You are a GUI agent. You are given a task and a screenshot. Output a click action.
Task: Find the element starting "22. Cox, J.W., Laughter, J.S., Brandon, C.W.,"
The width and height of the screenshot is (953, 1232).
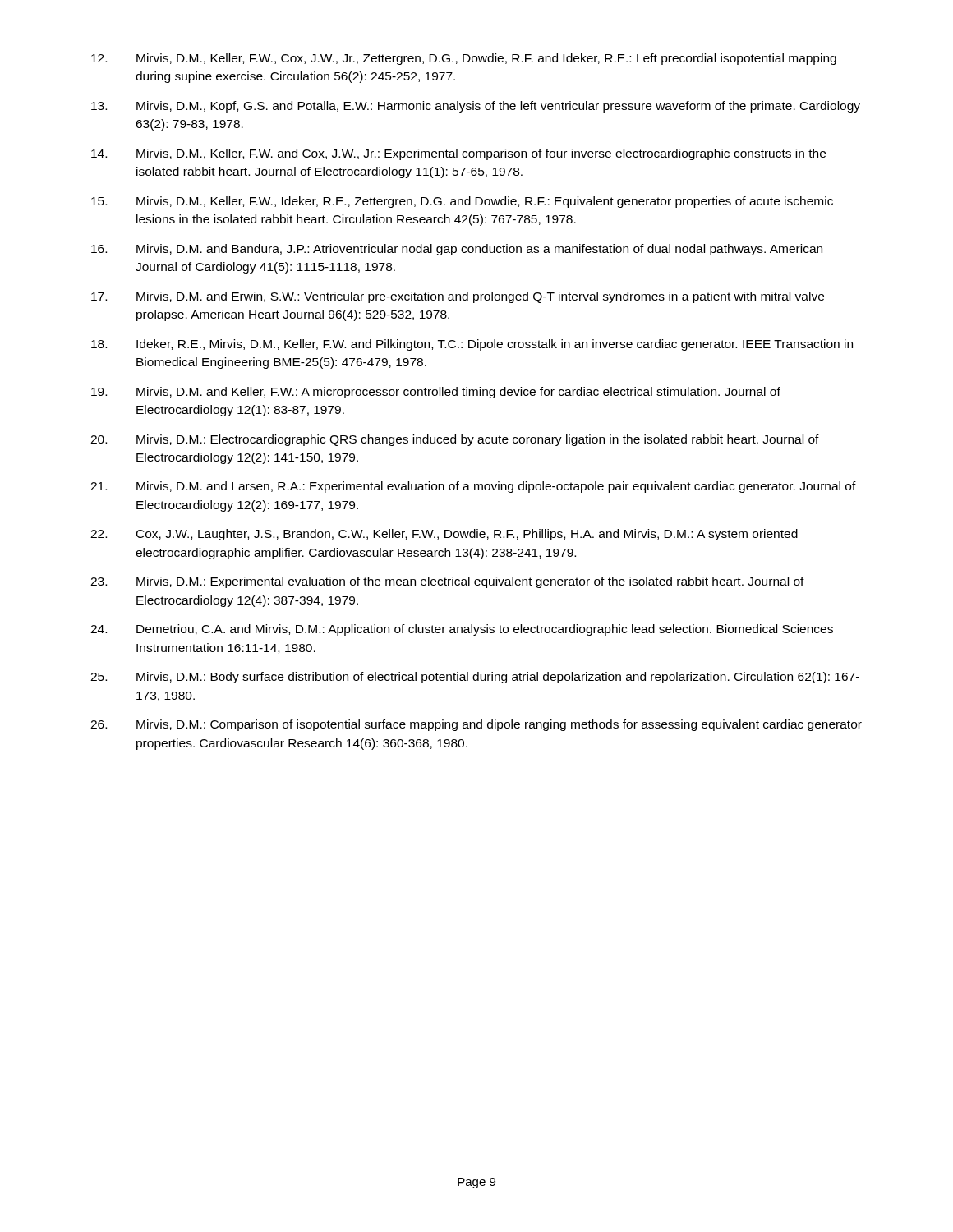click(476, 544)
